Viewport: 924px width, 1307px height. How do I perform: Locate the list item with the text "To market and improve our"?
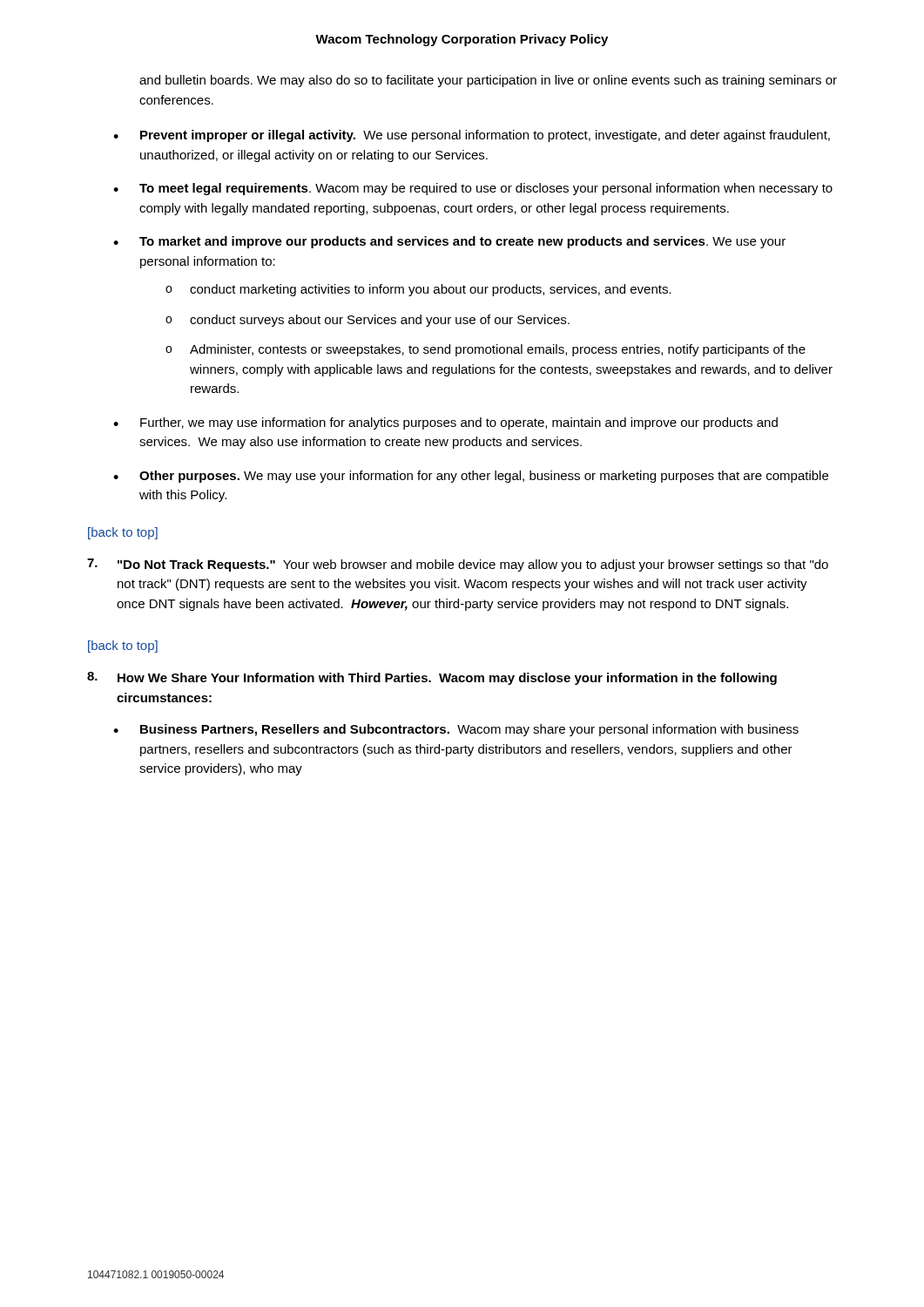tap(488, 316)
